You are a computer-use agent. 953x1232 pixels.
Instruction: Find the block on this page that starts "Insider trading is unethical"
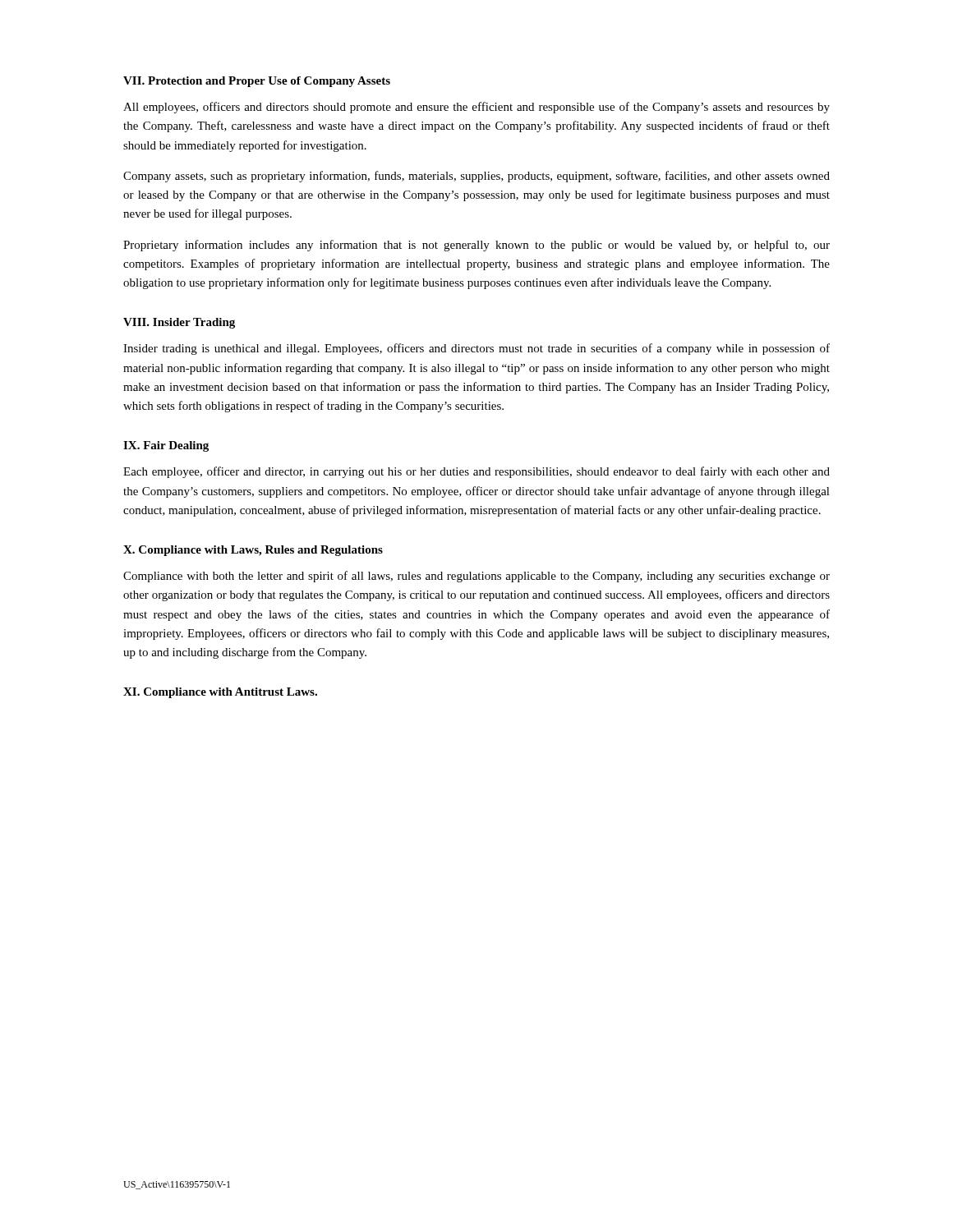coord(476,377)
